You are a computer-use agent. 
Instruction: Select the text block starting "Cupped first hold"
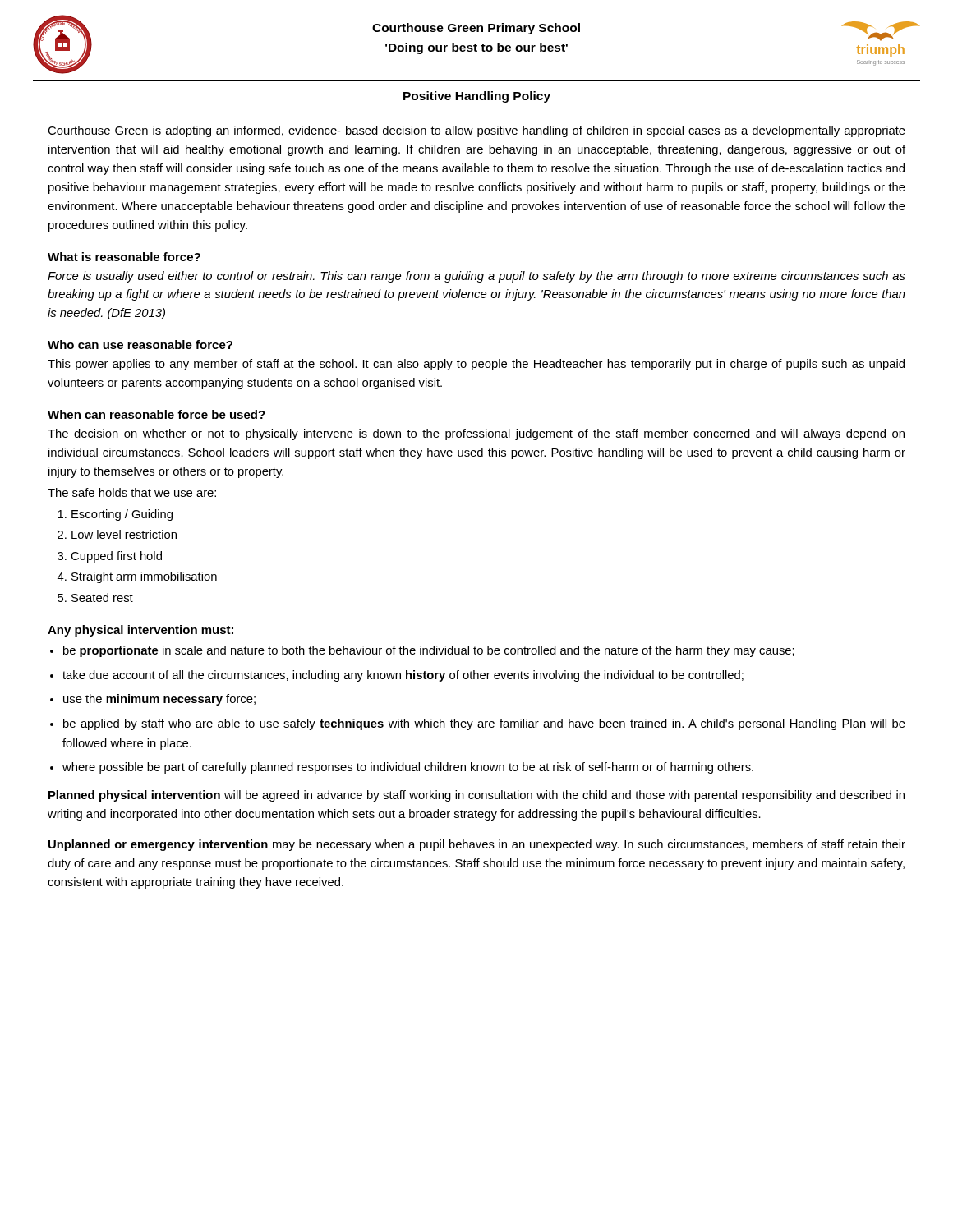coord(117,556)
